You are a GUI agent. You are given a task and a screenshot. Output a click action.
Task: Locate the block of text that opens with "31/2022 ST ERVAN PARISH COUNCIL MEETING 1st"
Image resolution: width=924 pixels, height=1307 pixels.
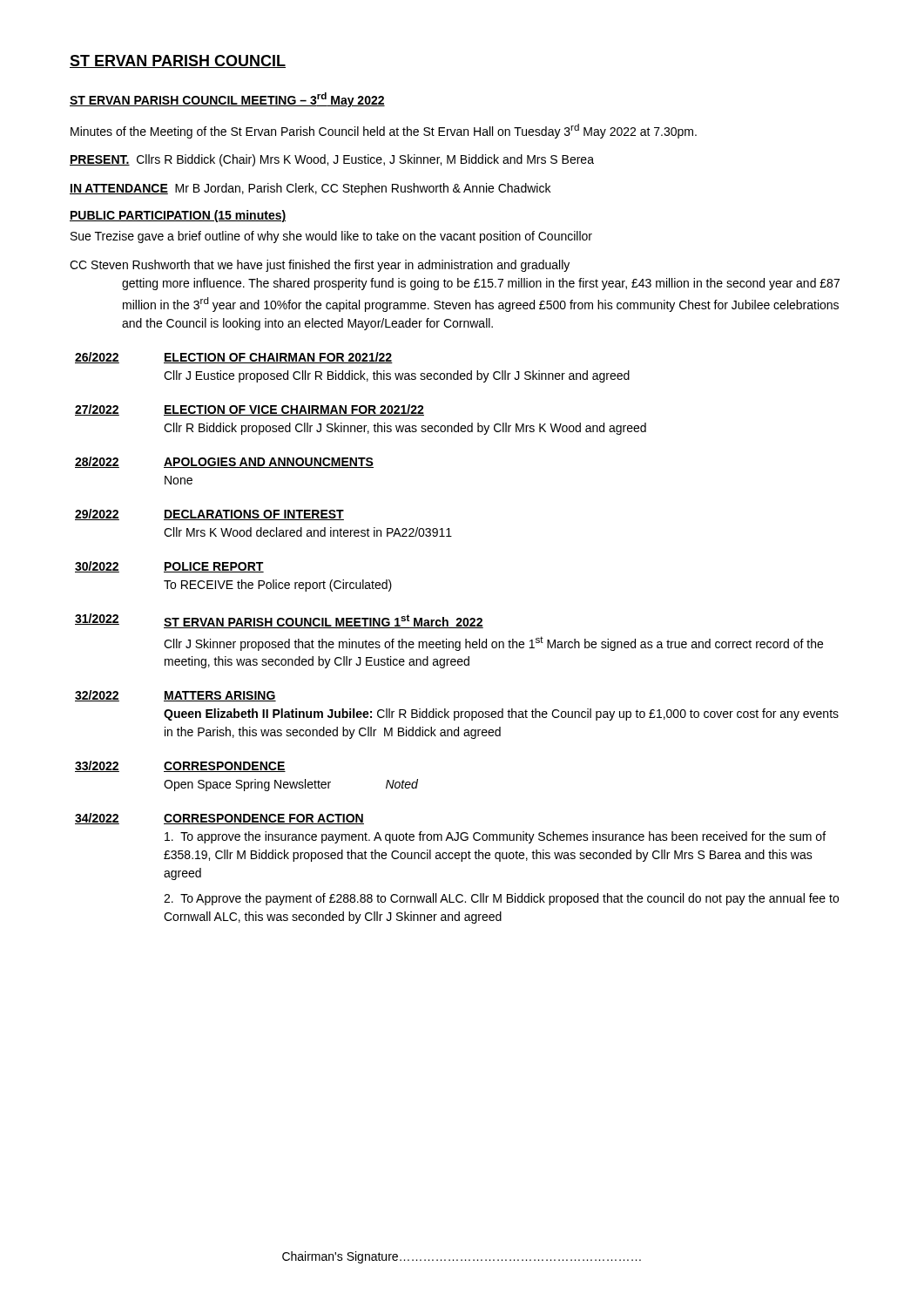[x=462, y=641]
